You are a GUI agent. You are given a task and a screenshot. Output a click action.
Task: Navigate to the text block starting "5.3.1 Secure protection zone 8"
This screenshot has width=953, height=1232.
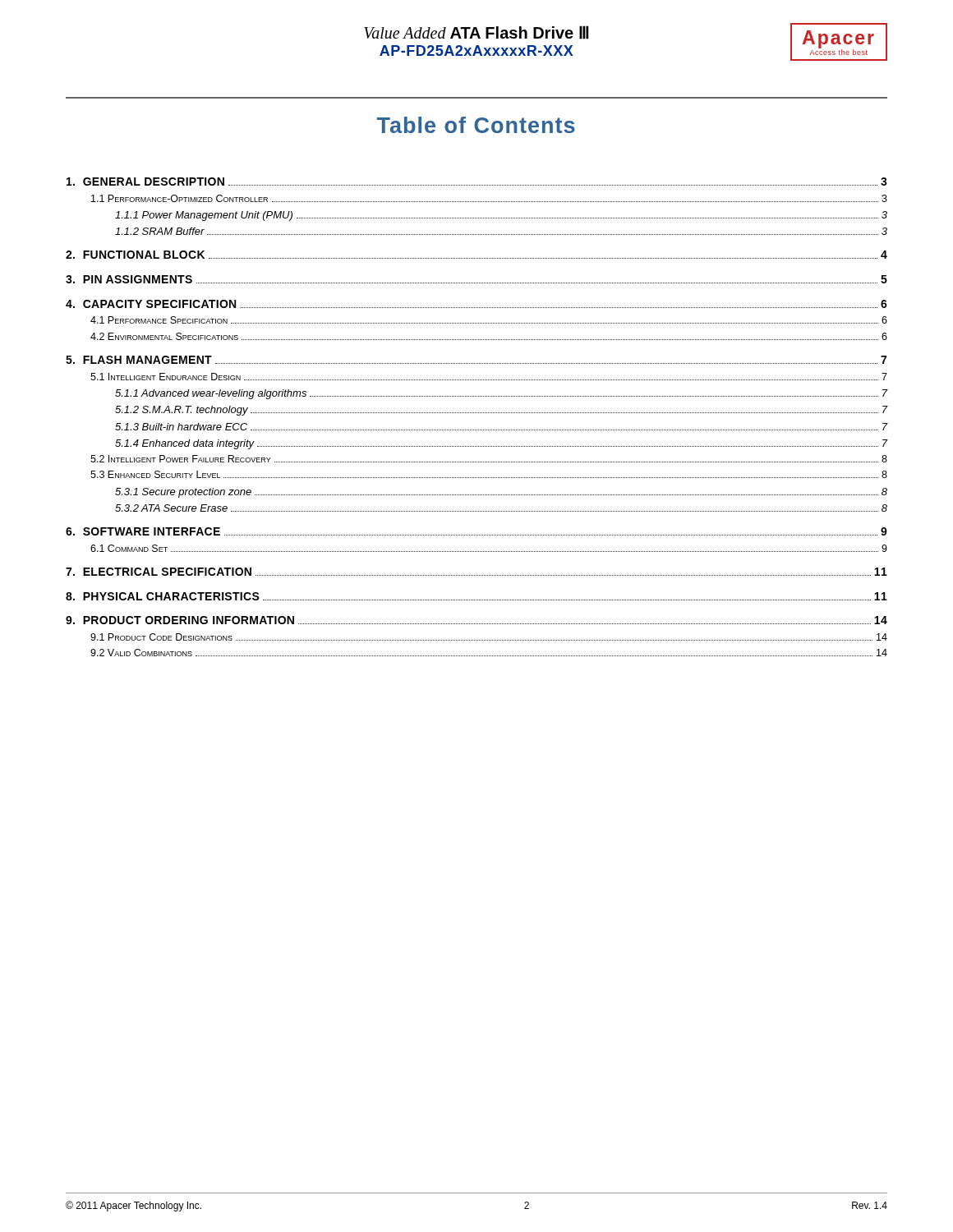pyautogui.click(x=501, y=492)
